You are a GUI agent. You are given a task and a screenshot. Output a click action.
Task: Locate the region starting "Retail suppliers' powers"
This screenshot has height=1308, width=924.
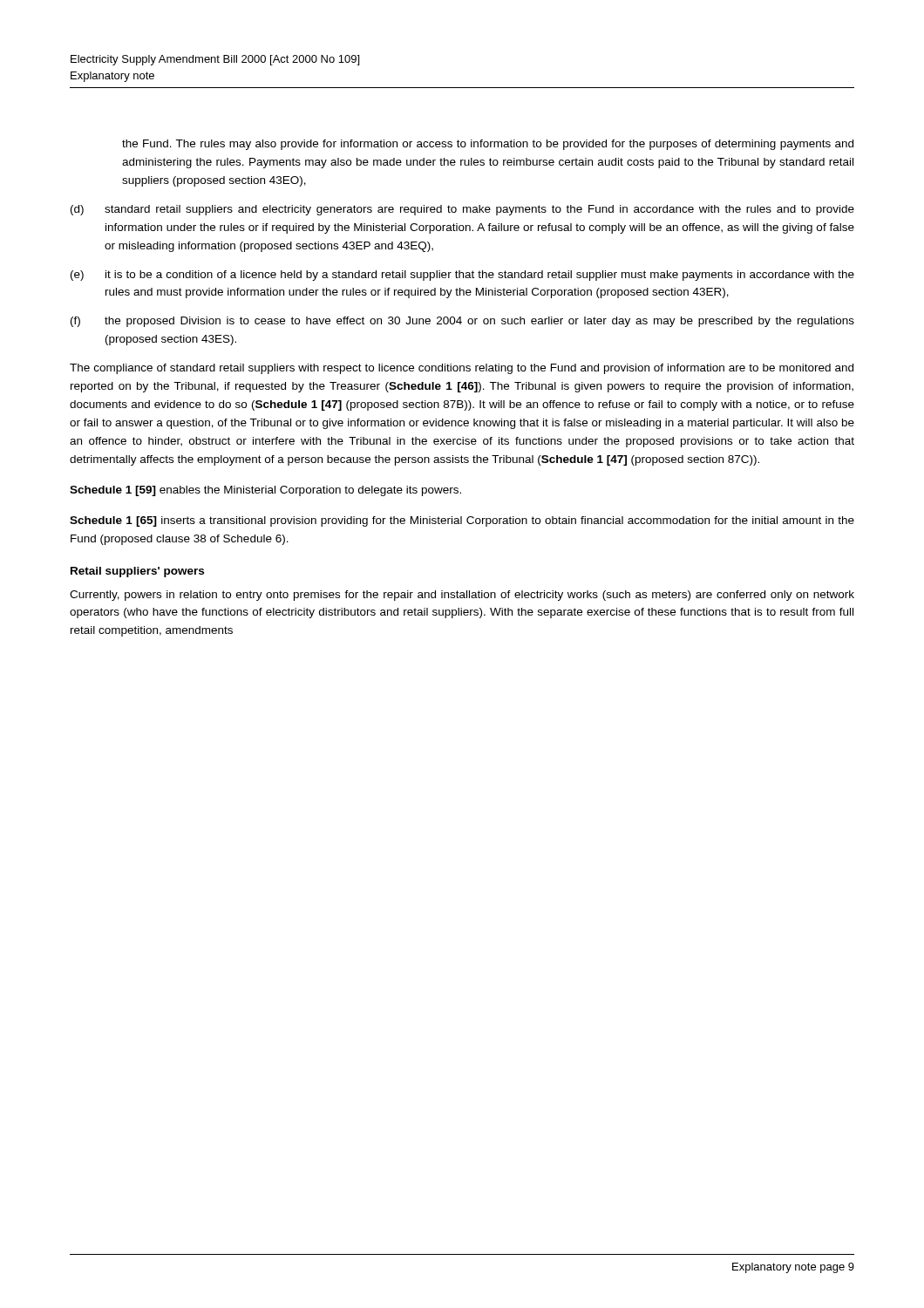click(137, 570)
